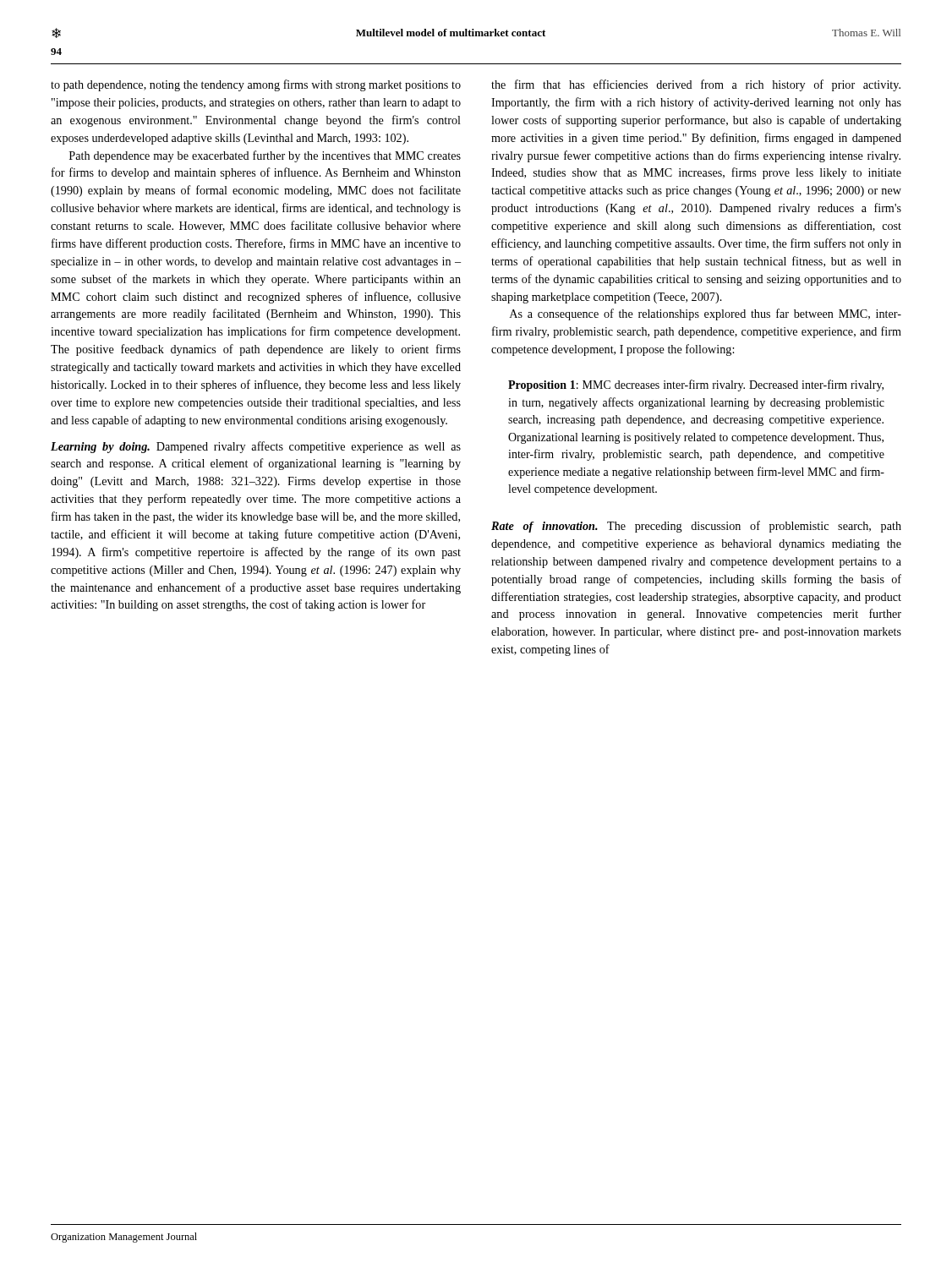
Task: Click on the text block containing "Learning by doing. Dampened rivalry"
Action: [256, 526]
